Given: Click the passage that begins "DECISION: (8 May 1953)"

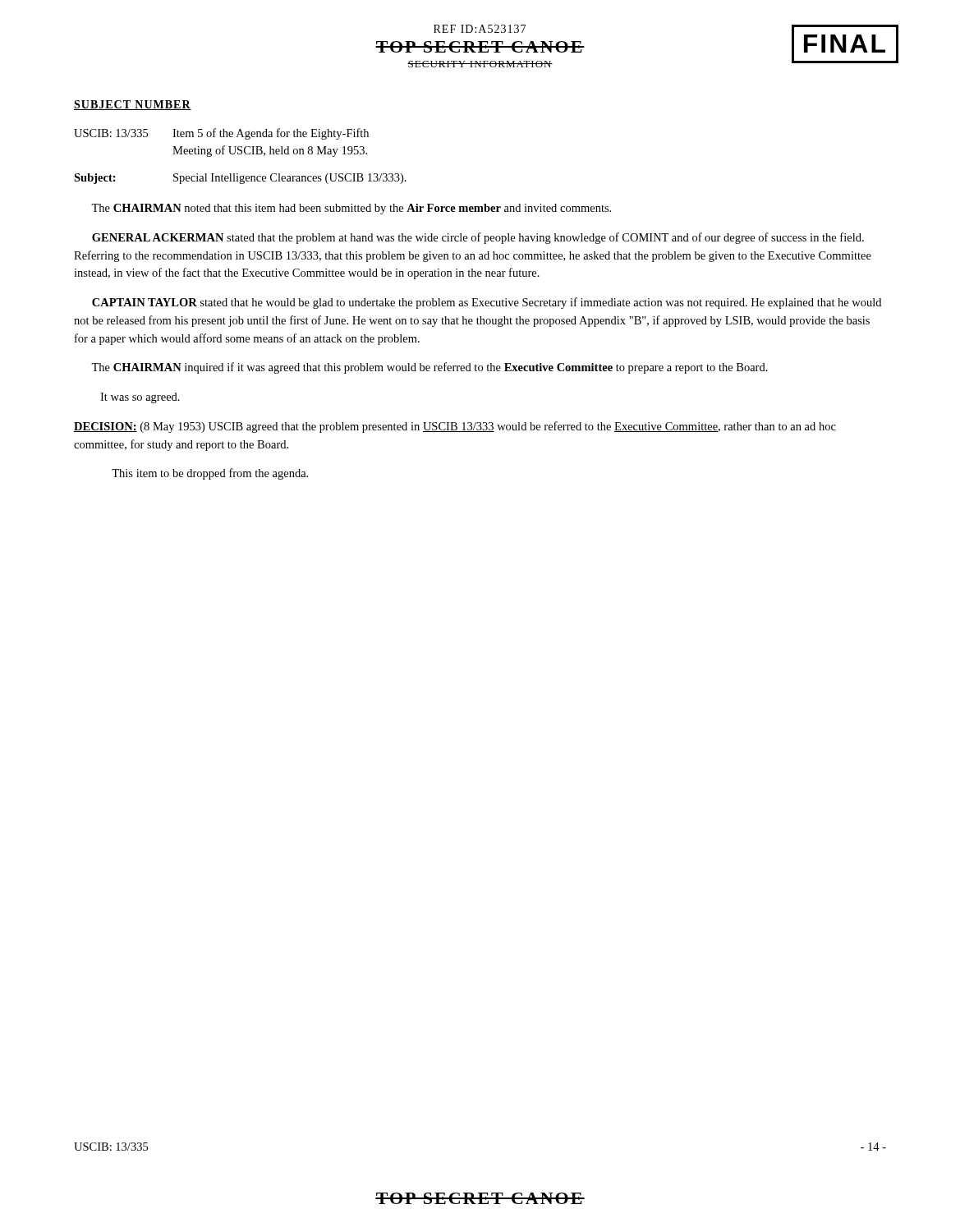Looking at the screenshot, I should pyautogui.click(x=455, y=435).
